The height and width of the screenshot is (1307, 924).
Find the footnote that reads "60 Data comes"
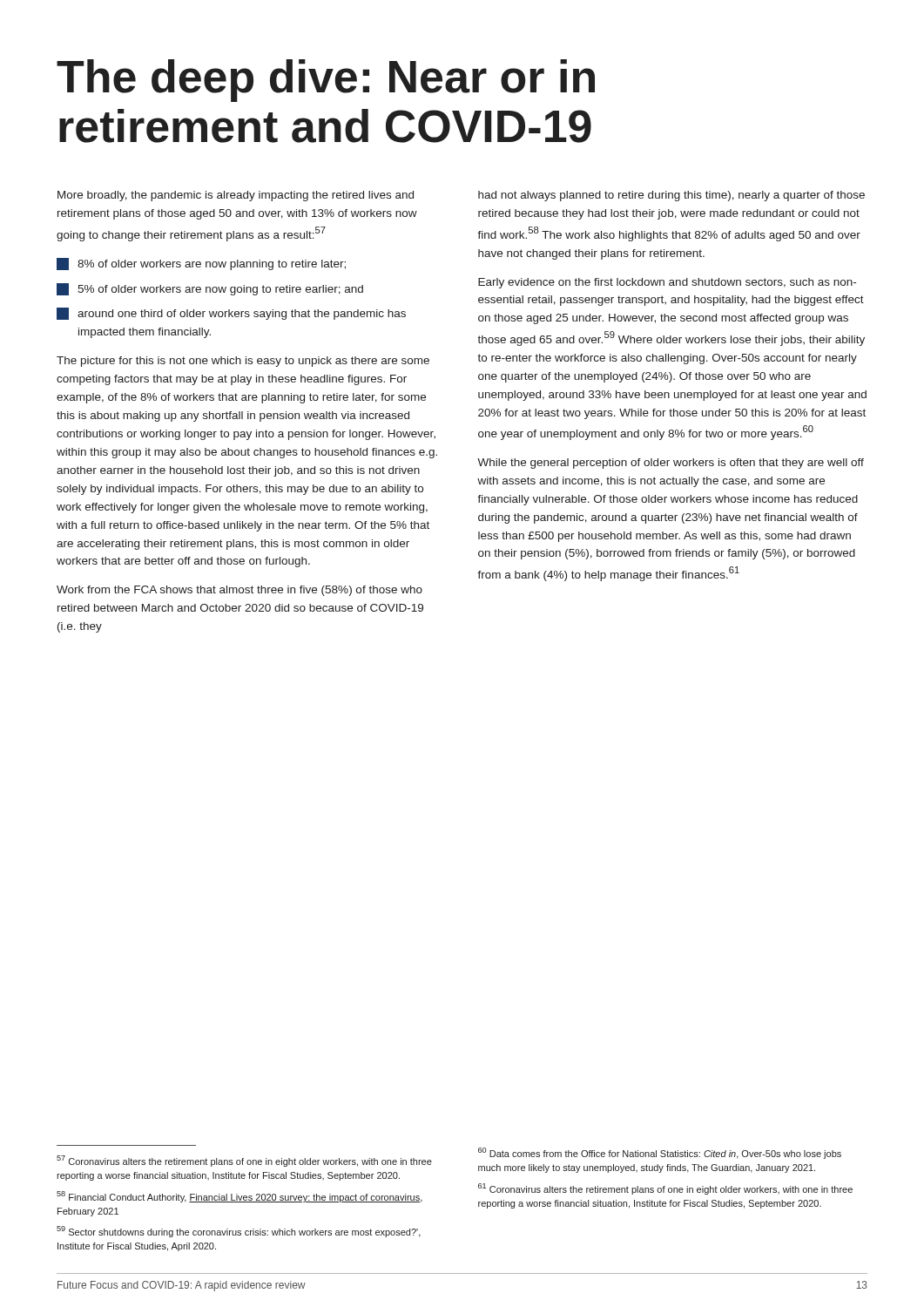(673, 1178)
